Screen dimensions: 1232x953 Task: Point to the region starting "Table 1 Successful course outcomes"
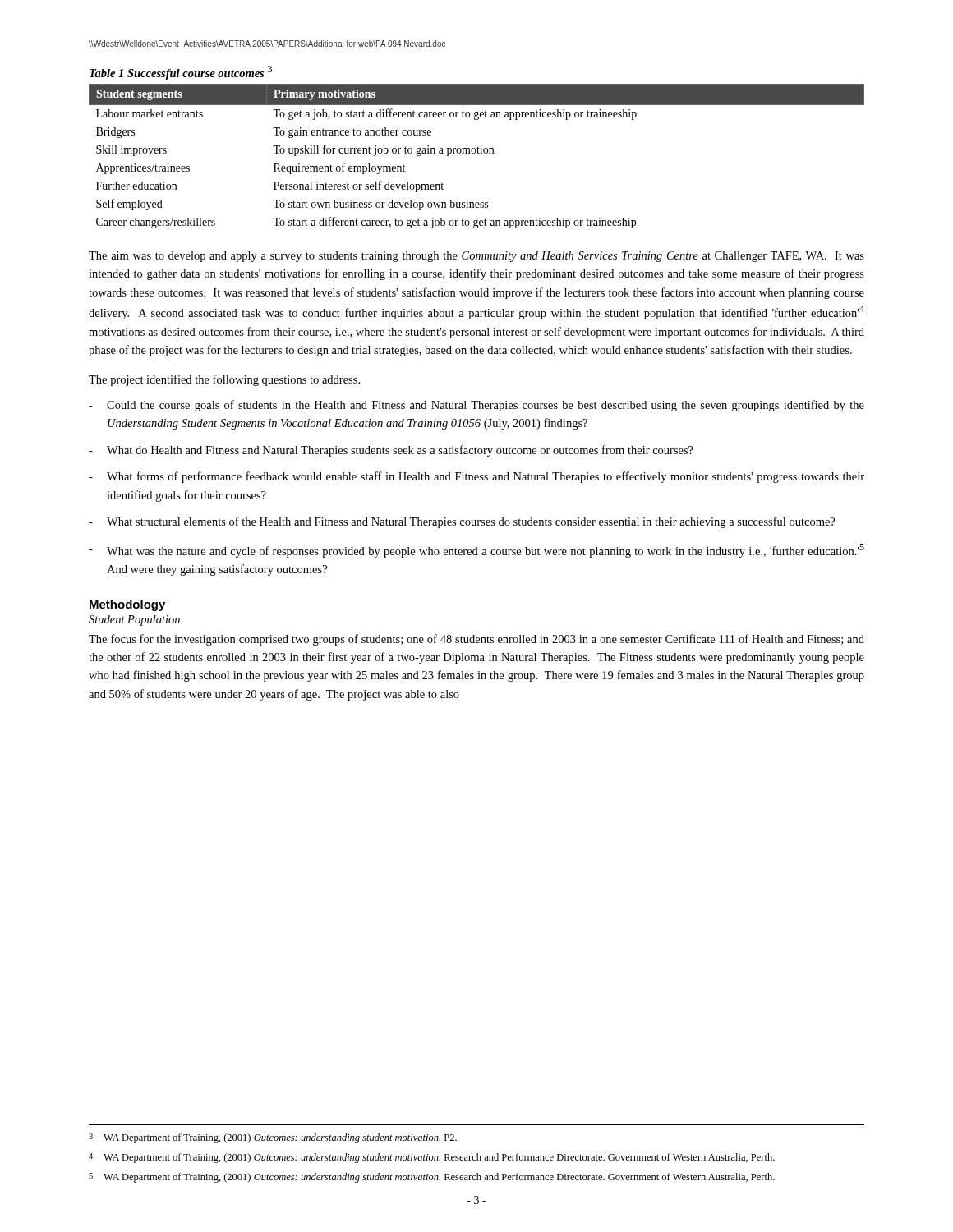180,71
